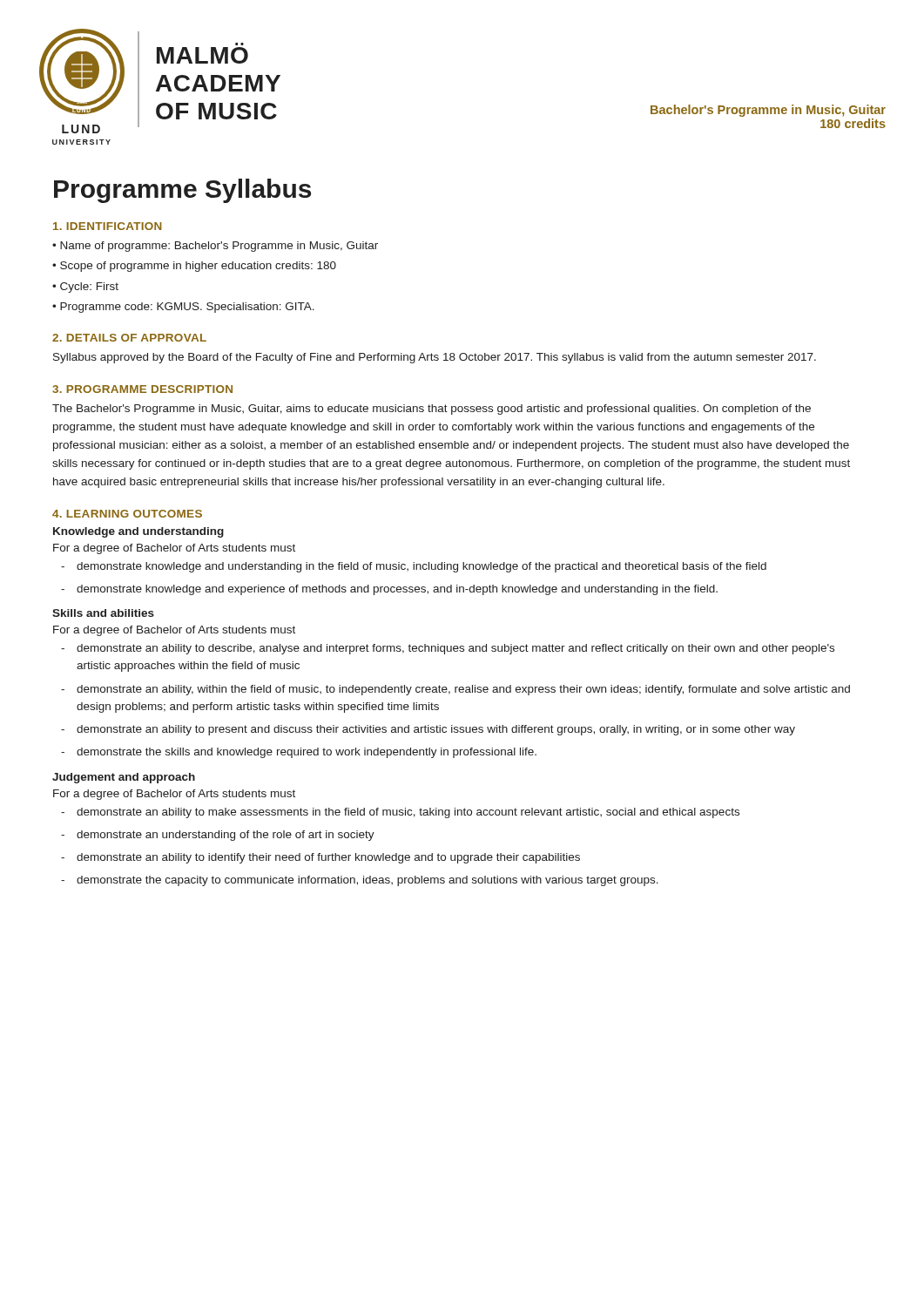Locate the list item containing "demonstrate knowledge and experience of methods and processes,"
924x1307 pixels.
(x=398, y=588)
